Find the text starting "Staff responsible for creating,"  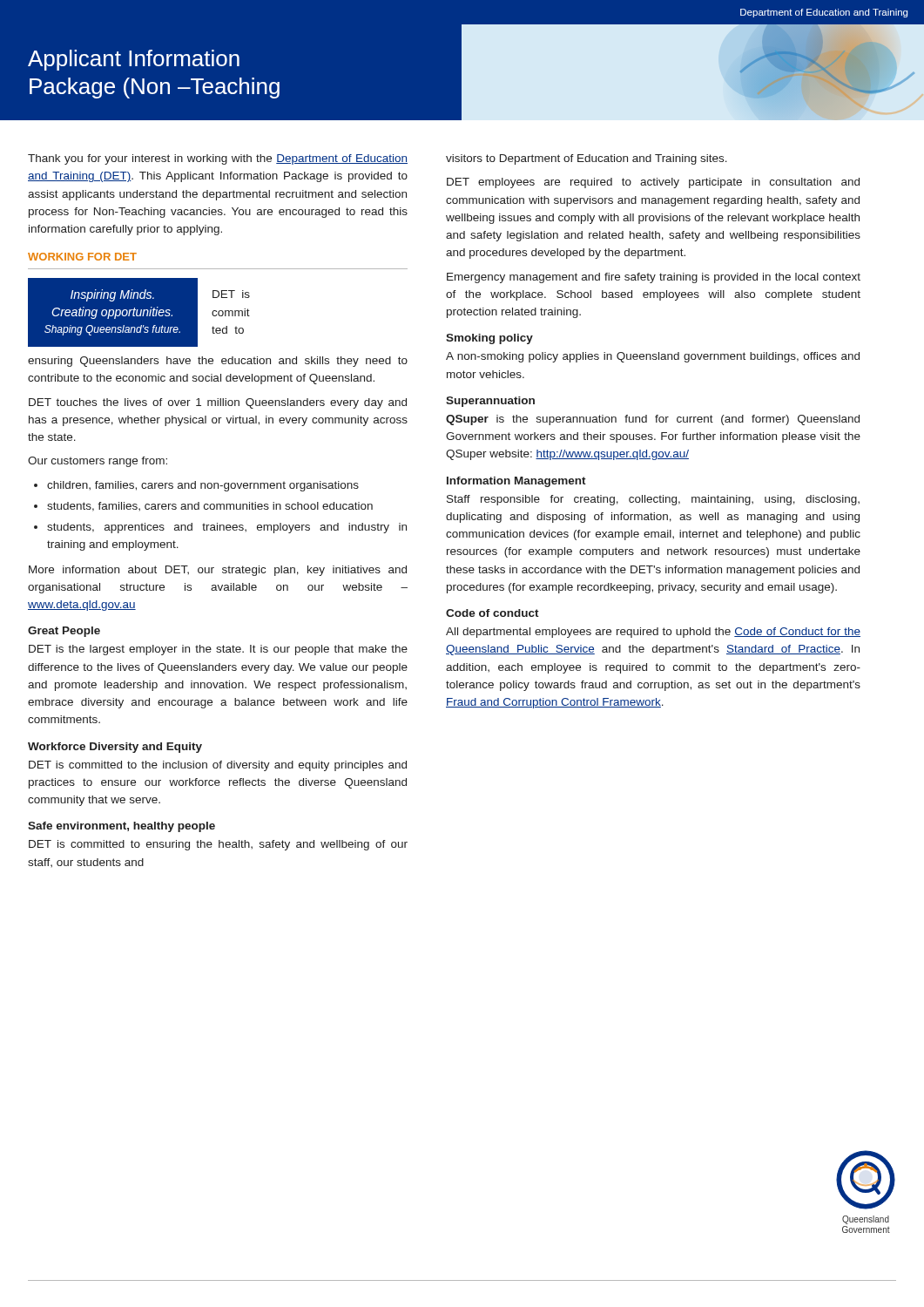(653, 543)
